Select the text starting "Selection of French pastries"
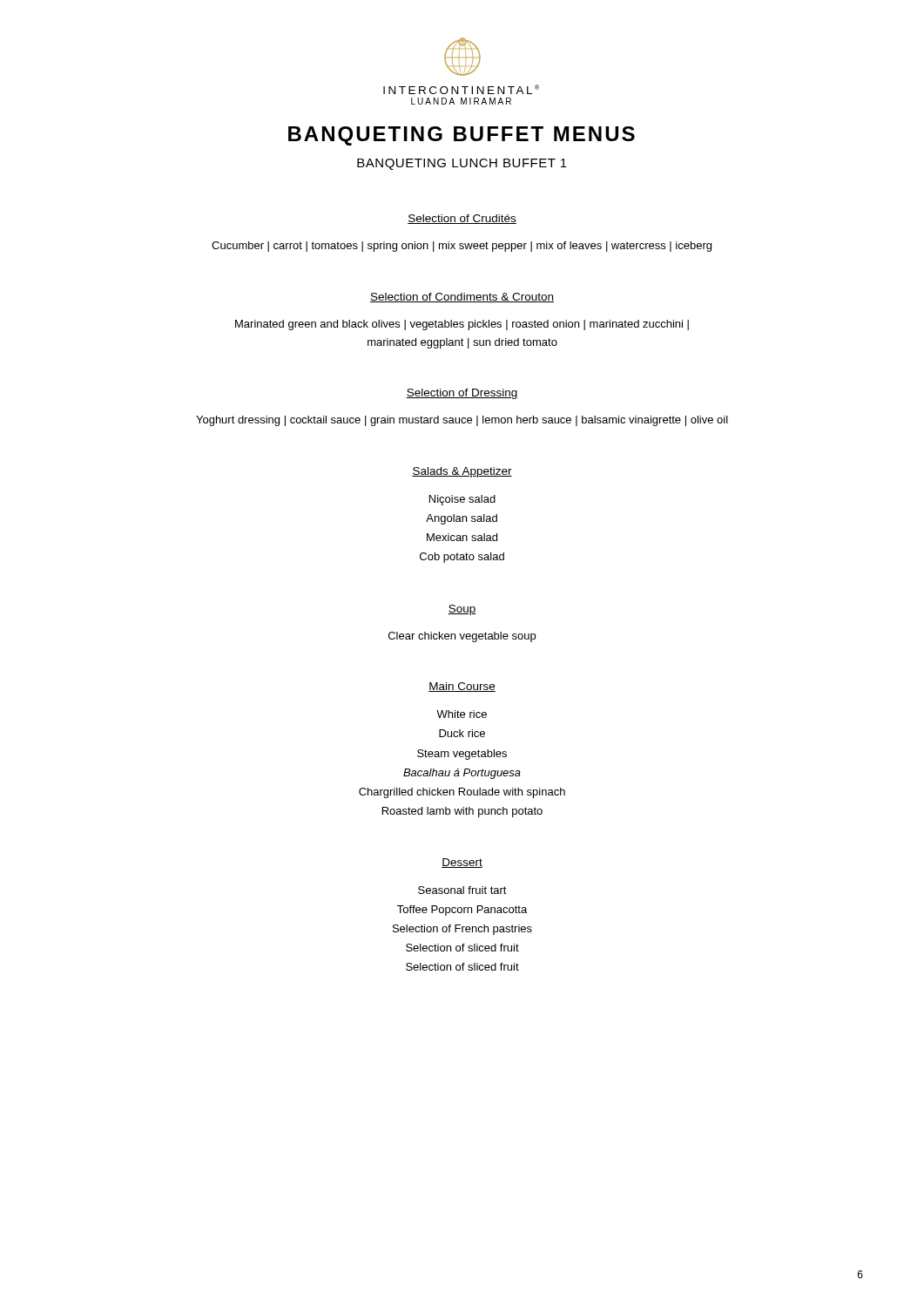Screen dimensions: 1307x924 (462, 928)
